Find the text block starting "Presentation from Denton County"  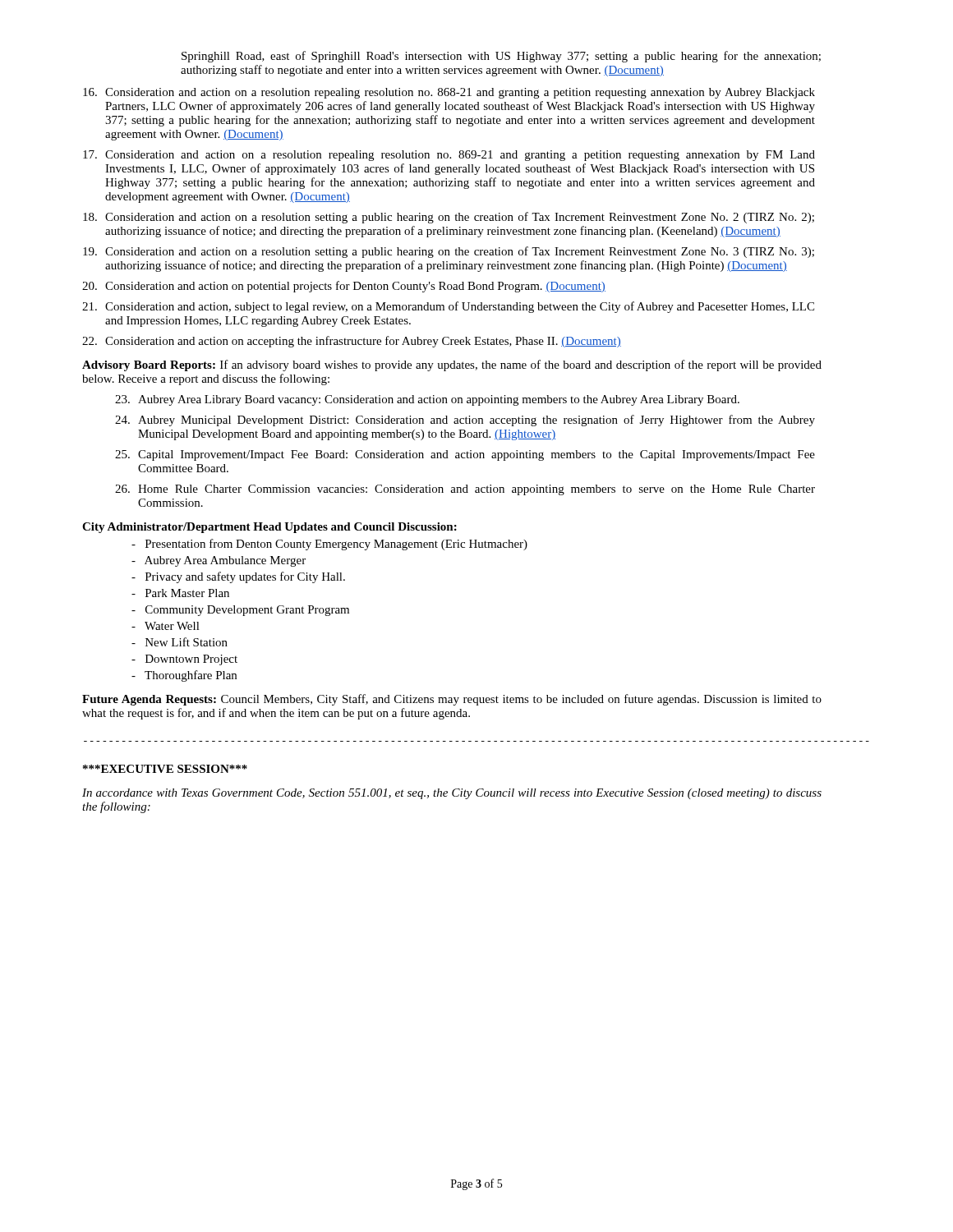tap(329, 544)
